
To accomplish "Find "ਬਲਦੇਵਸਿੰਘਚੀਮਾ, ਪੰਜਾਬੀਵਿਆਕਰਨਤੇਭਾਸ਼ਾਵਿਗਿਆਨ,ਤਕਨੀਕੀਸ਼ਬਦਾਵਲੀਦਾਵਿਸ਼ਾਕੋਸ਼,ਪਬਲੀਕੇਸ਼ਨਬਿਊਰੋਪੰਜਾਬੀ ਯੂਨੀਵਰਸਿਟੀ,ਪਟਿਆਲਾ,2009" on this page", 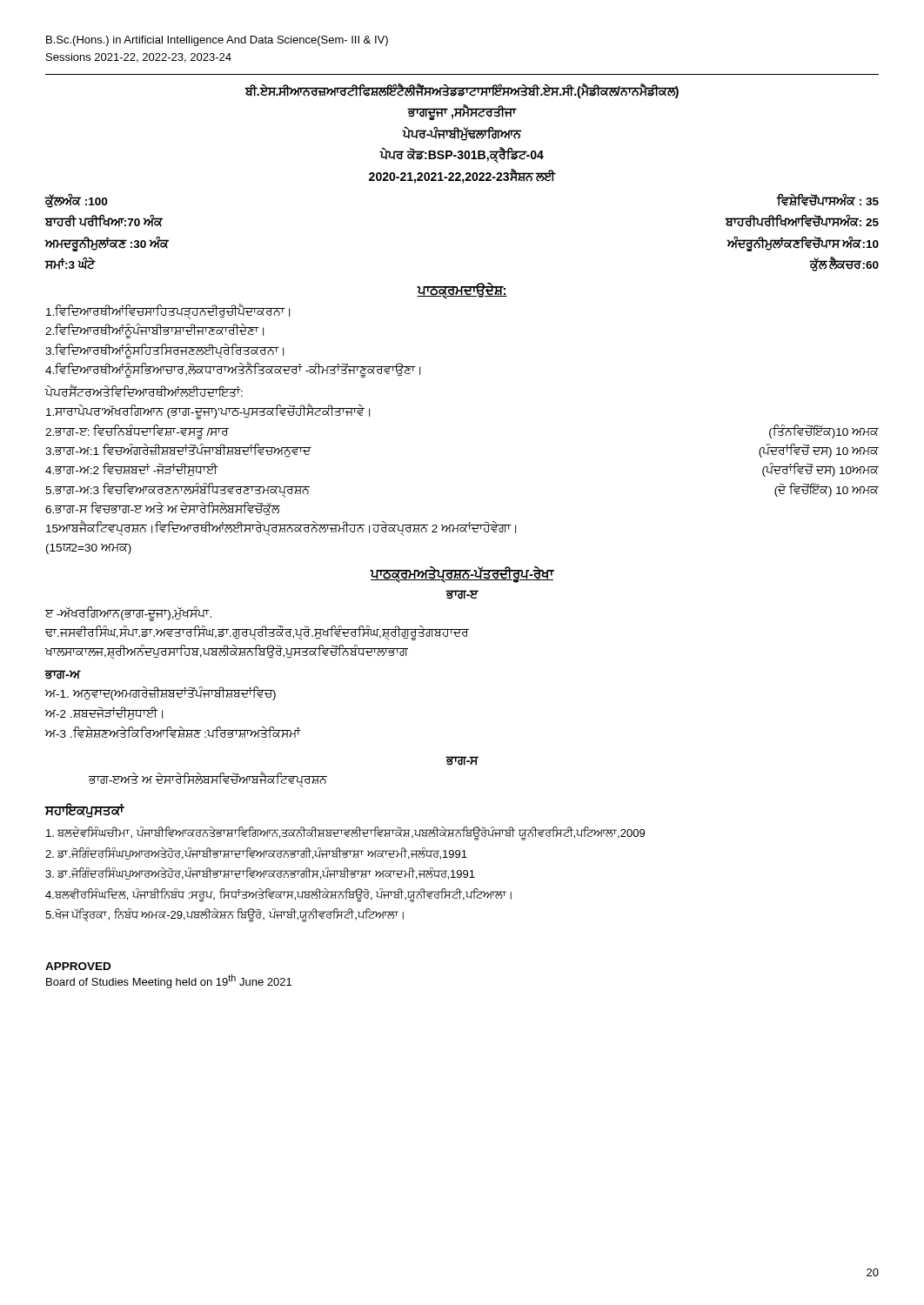I will point(345,833).
